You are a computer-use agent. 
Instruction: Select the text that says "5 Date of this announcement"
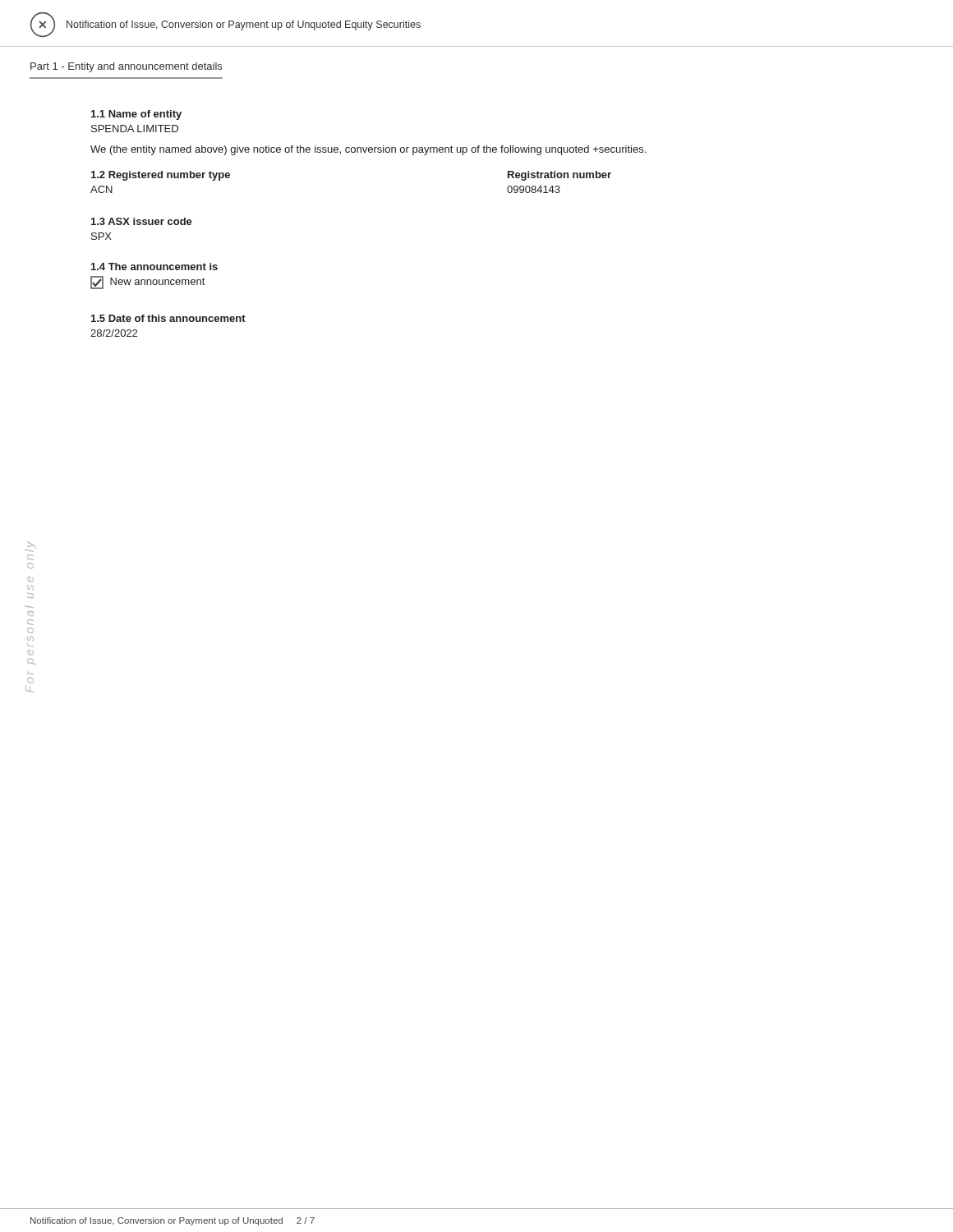click(x=168, y=318)
